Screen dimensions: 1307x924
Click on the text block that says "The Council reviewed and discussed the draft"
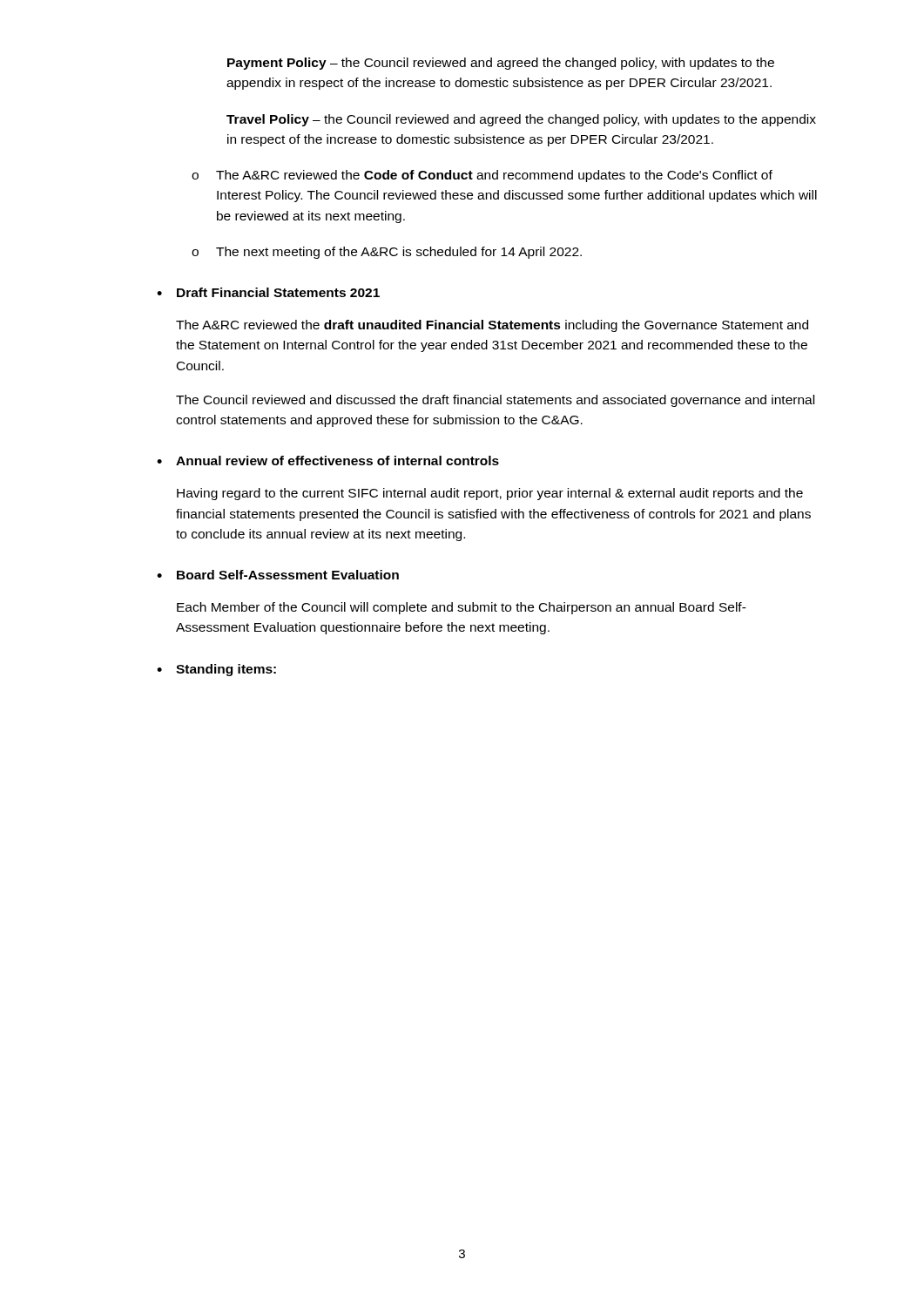[x=498, y=409]
